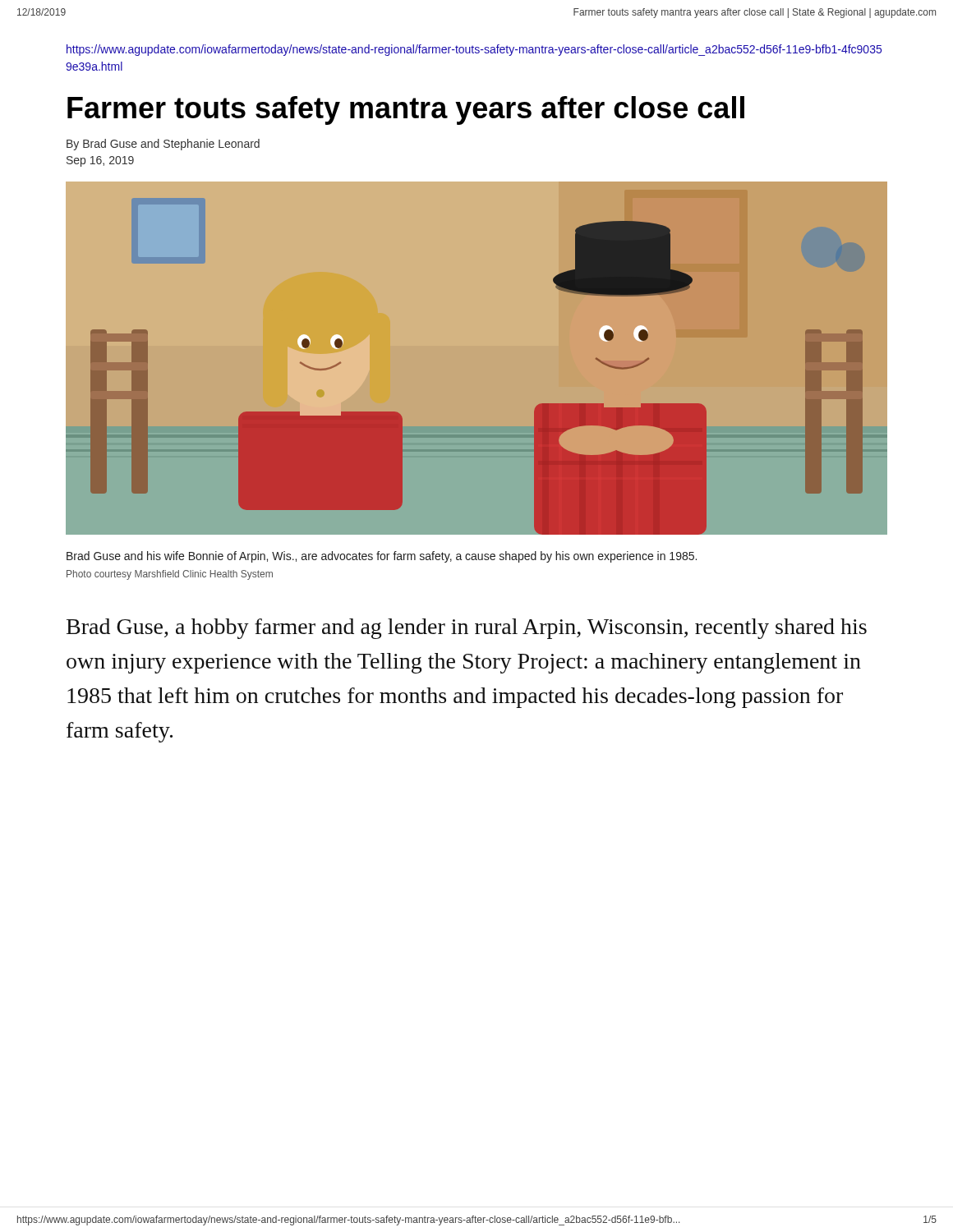The width and height of the screenshot is (953, 1232).
Task: Find the title containing "Farmer touts safety"
Action: (406, 108)
